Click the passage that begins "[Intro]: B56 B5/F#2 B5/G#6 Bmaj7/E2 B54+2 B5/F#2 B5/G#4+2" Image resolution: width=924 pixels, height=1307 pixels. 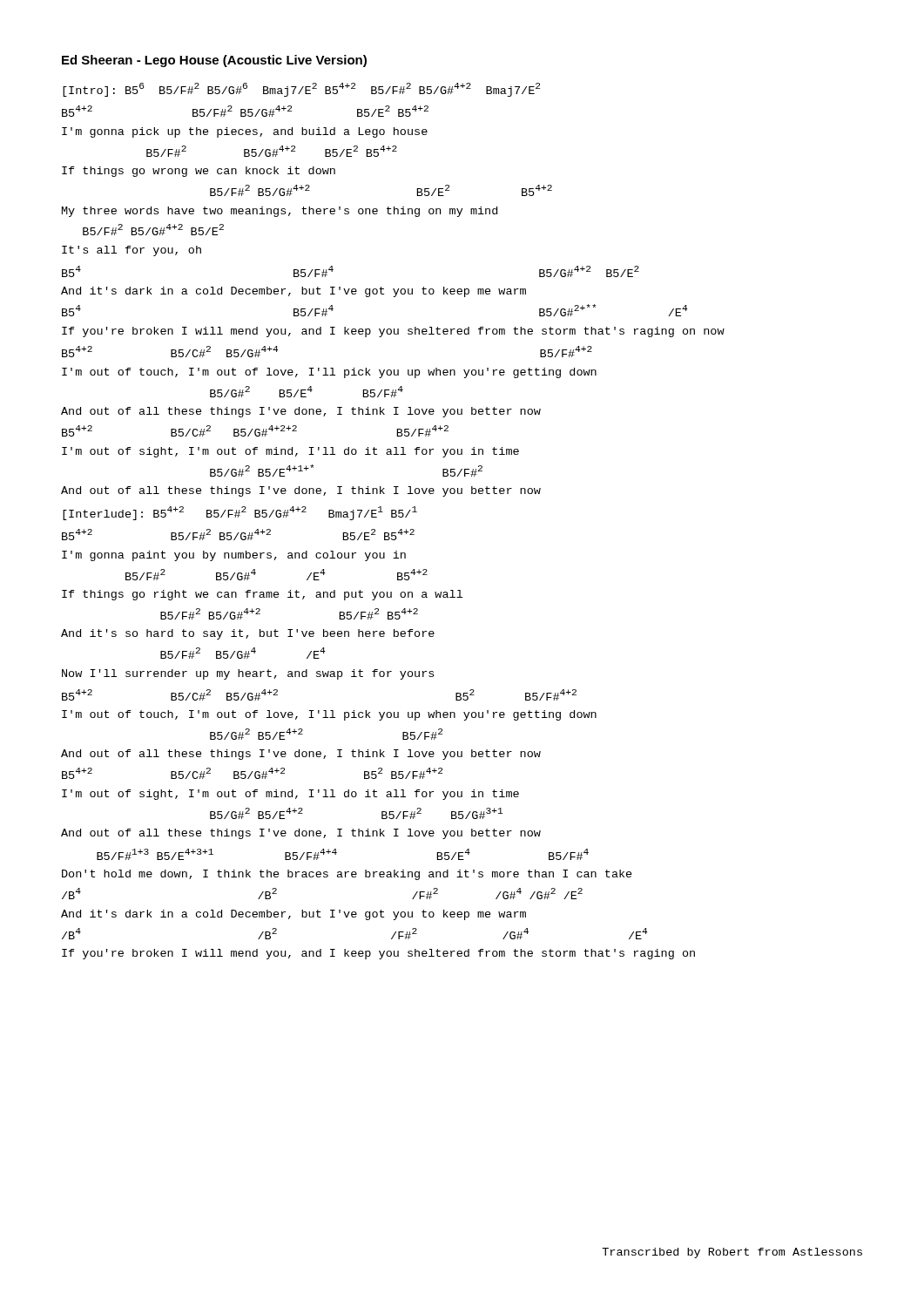click(301, 89)
